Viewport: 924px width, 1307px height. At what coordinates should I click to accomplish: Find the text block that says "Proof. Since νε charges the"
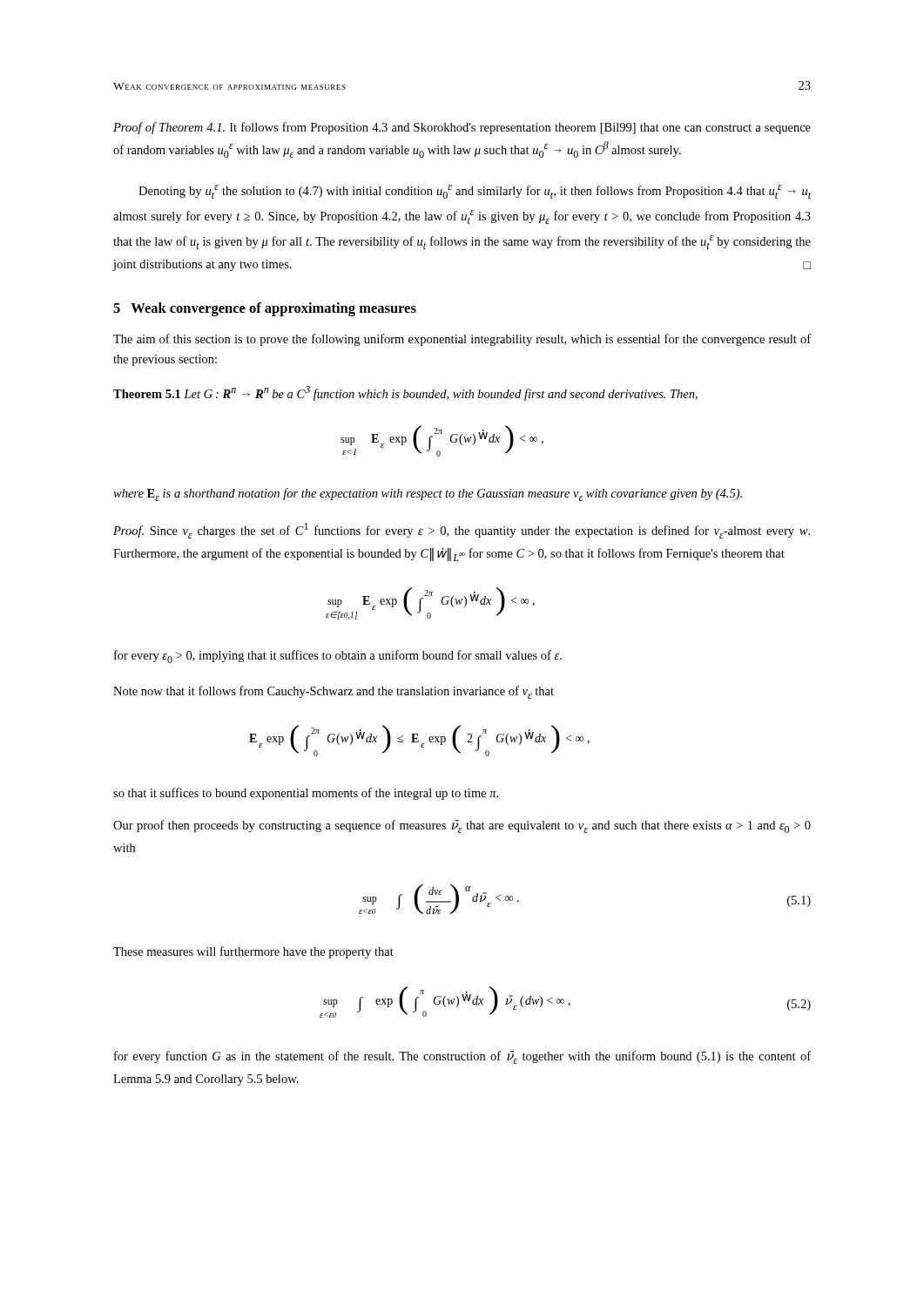click(x=462, y=542)
